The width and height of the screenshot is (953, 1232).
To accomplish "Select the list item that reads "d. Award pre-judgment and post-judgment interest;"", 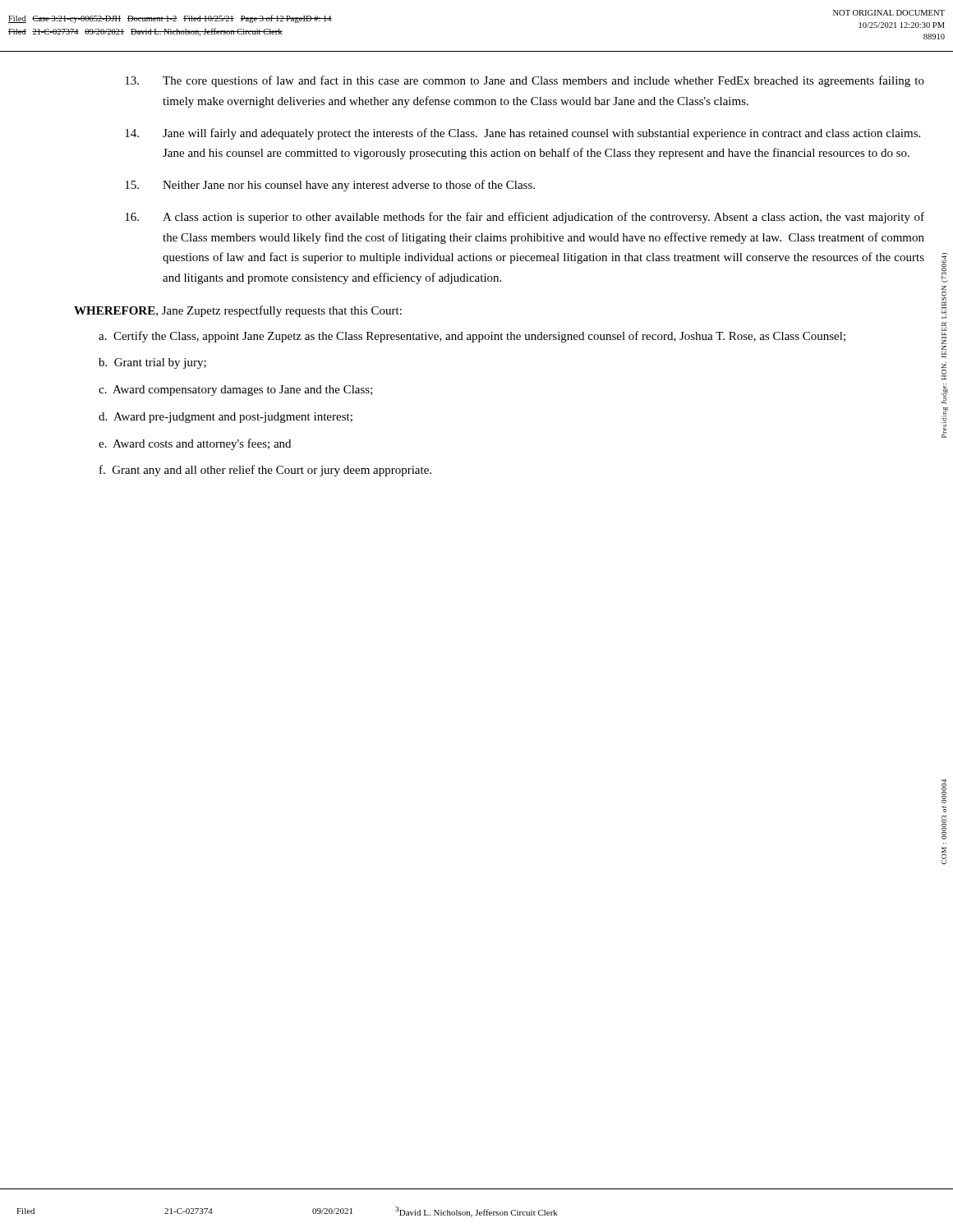I will coord(226,418).
